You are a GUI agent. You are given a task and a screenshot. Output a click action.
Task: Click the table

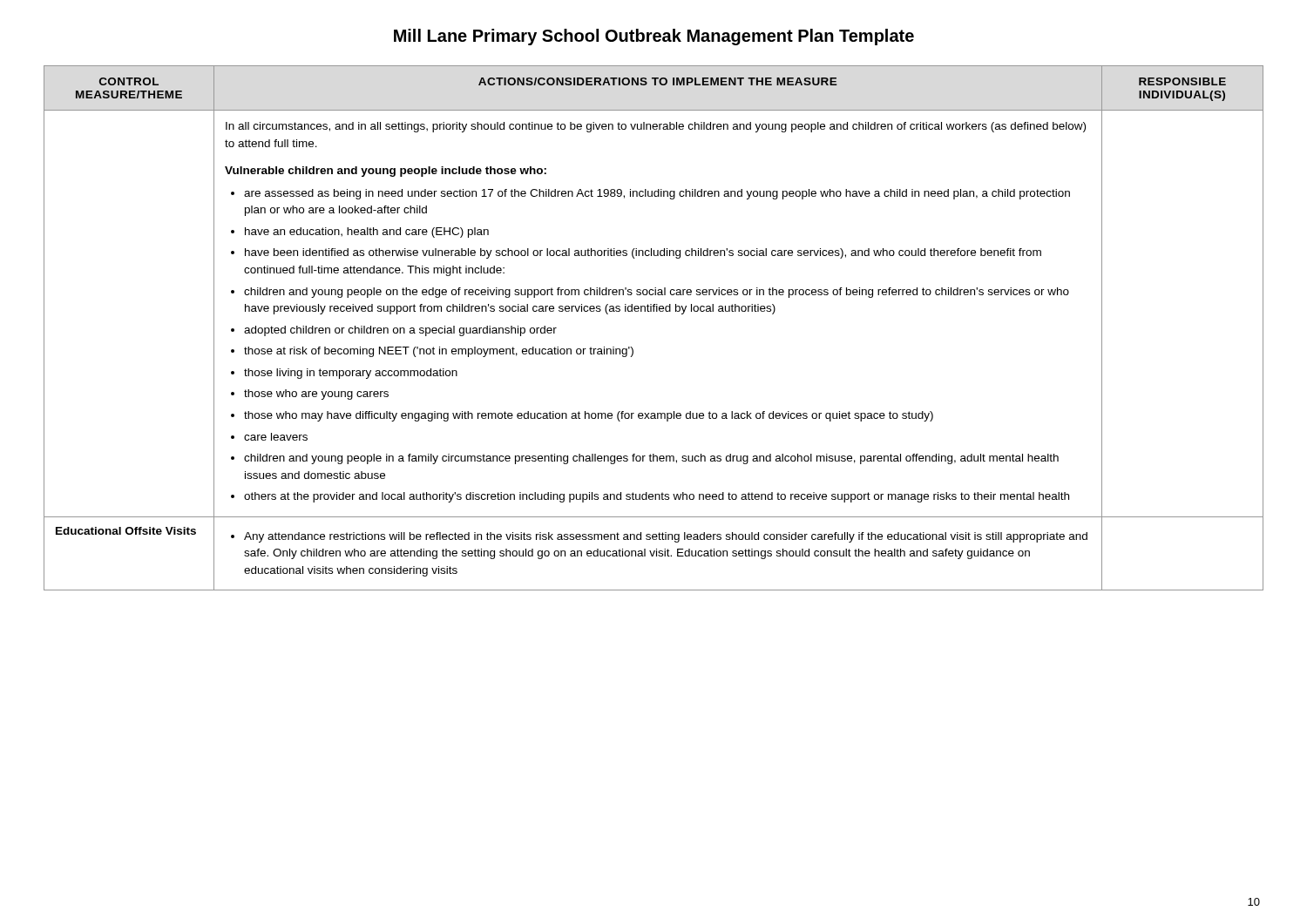pos(654,328)
